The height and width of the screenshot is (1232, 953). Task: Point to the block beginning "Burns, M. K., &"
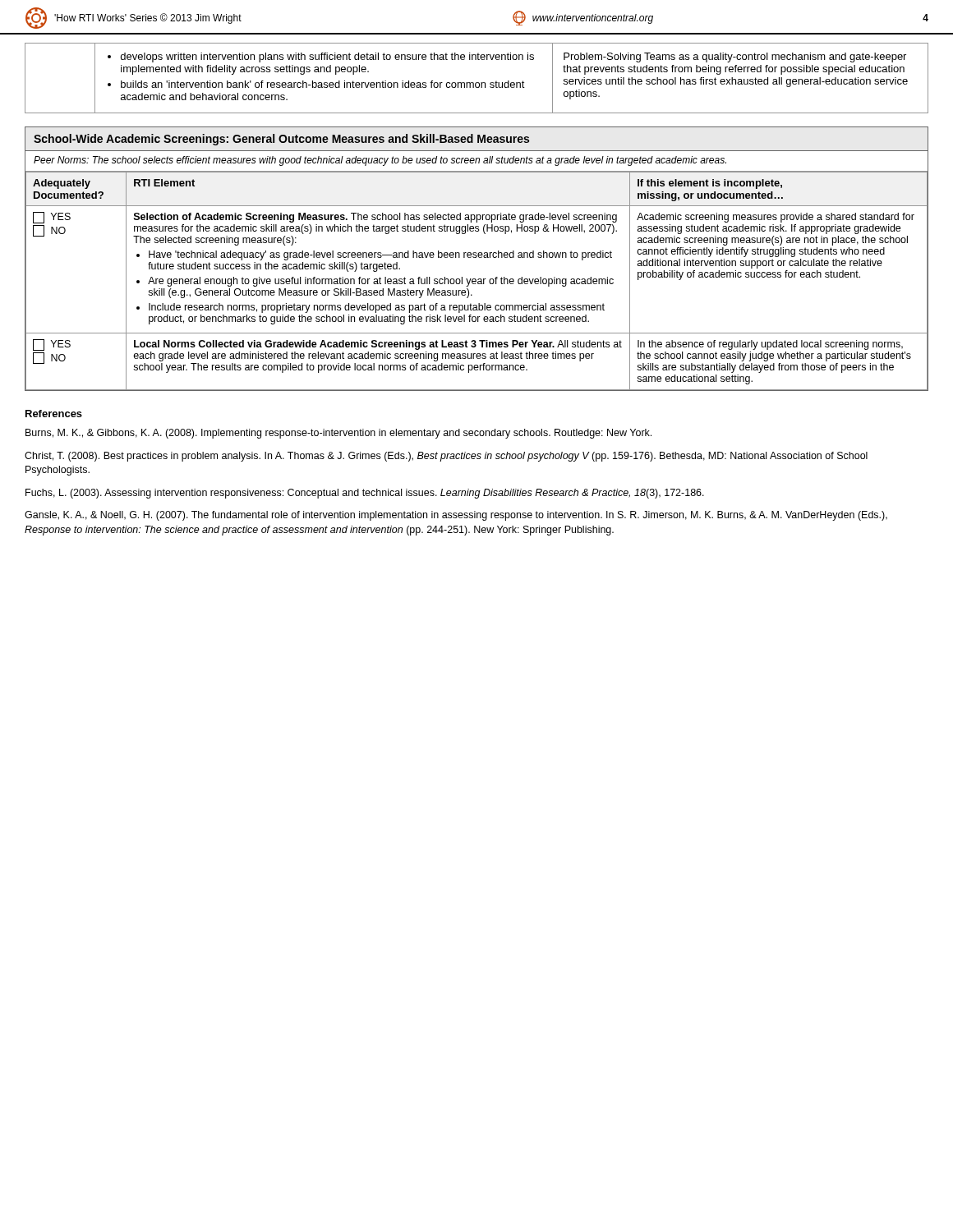click(339, 433)
